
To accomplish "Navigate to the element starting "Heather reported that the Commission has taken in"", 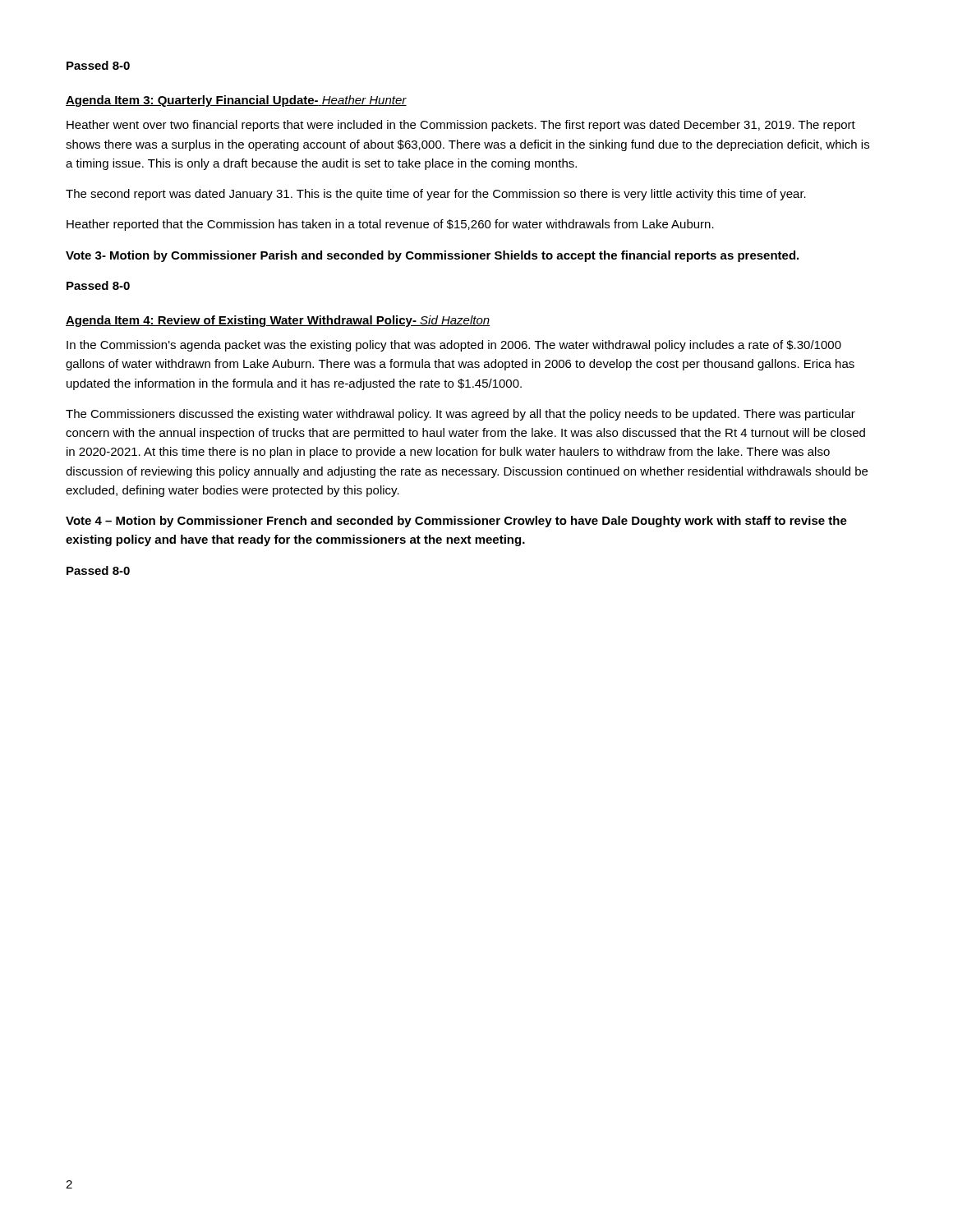I will 390,224.
